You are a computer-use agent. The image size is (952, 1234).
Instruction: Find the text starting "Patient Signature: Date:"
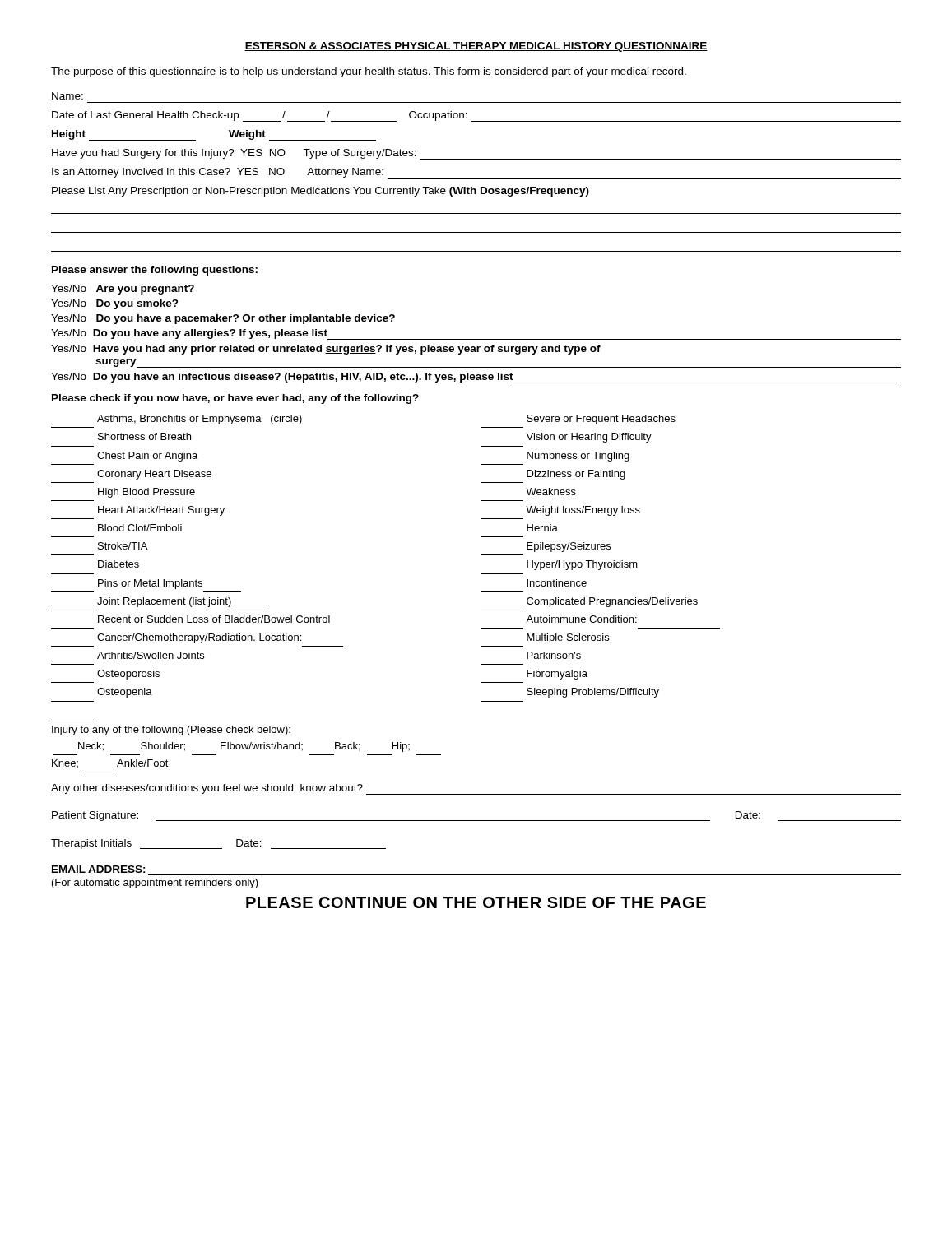(x=476, y=815)
